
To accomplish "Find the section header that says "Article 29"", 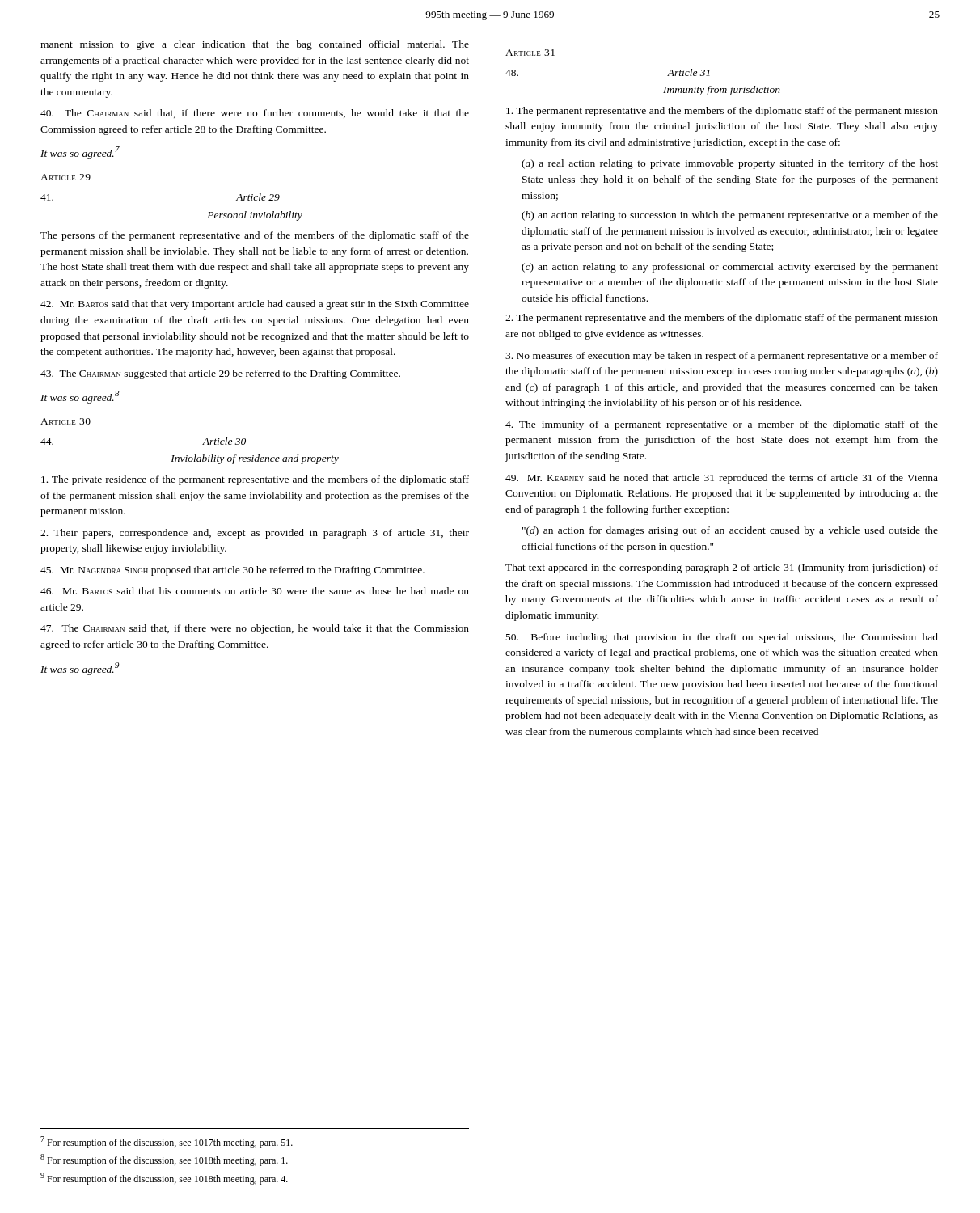I will [65, 177].
